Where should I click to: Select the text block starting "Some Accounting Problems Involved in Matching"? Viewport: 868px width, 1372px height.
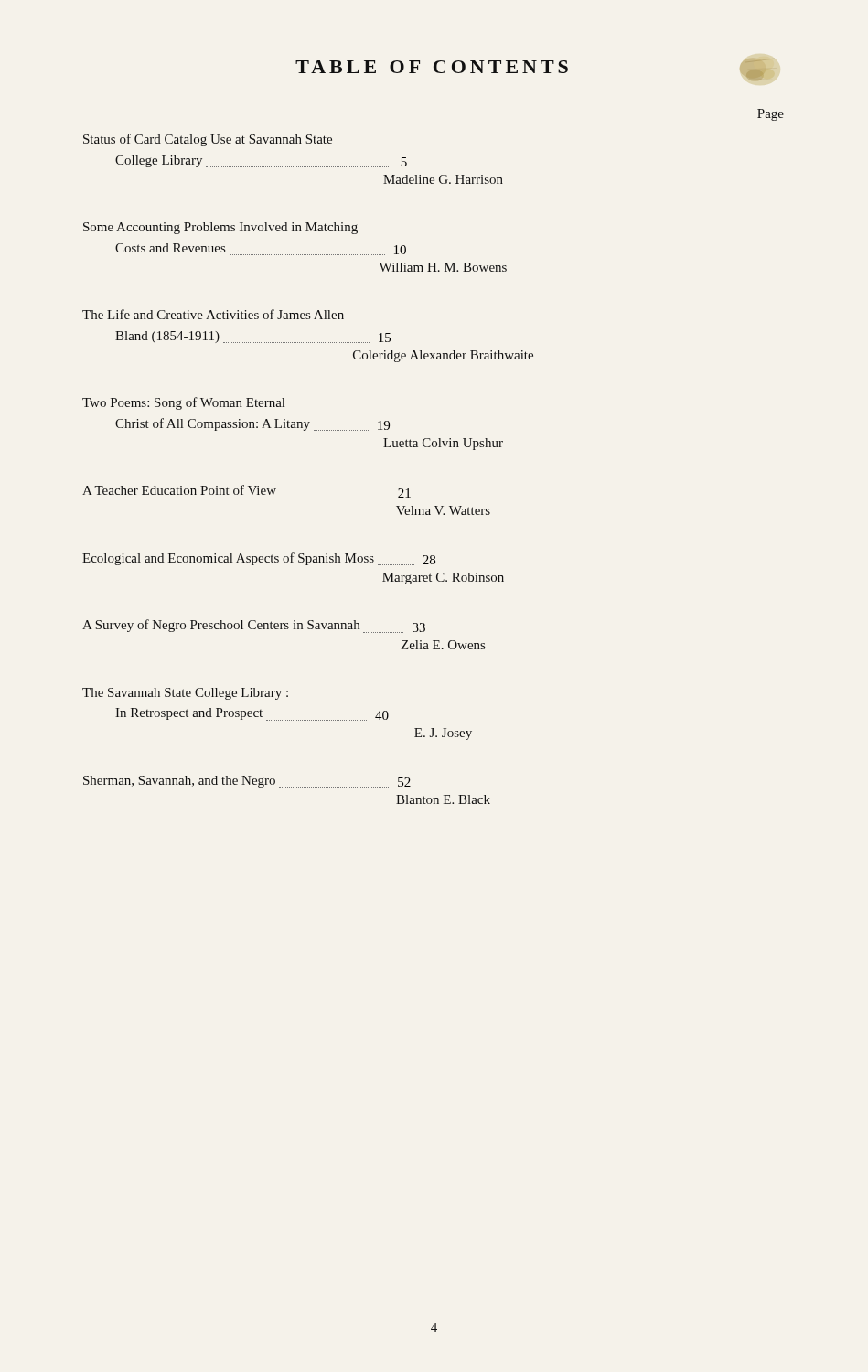click(x=220, y=228)
